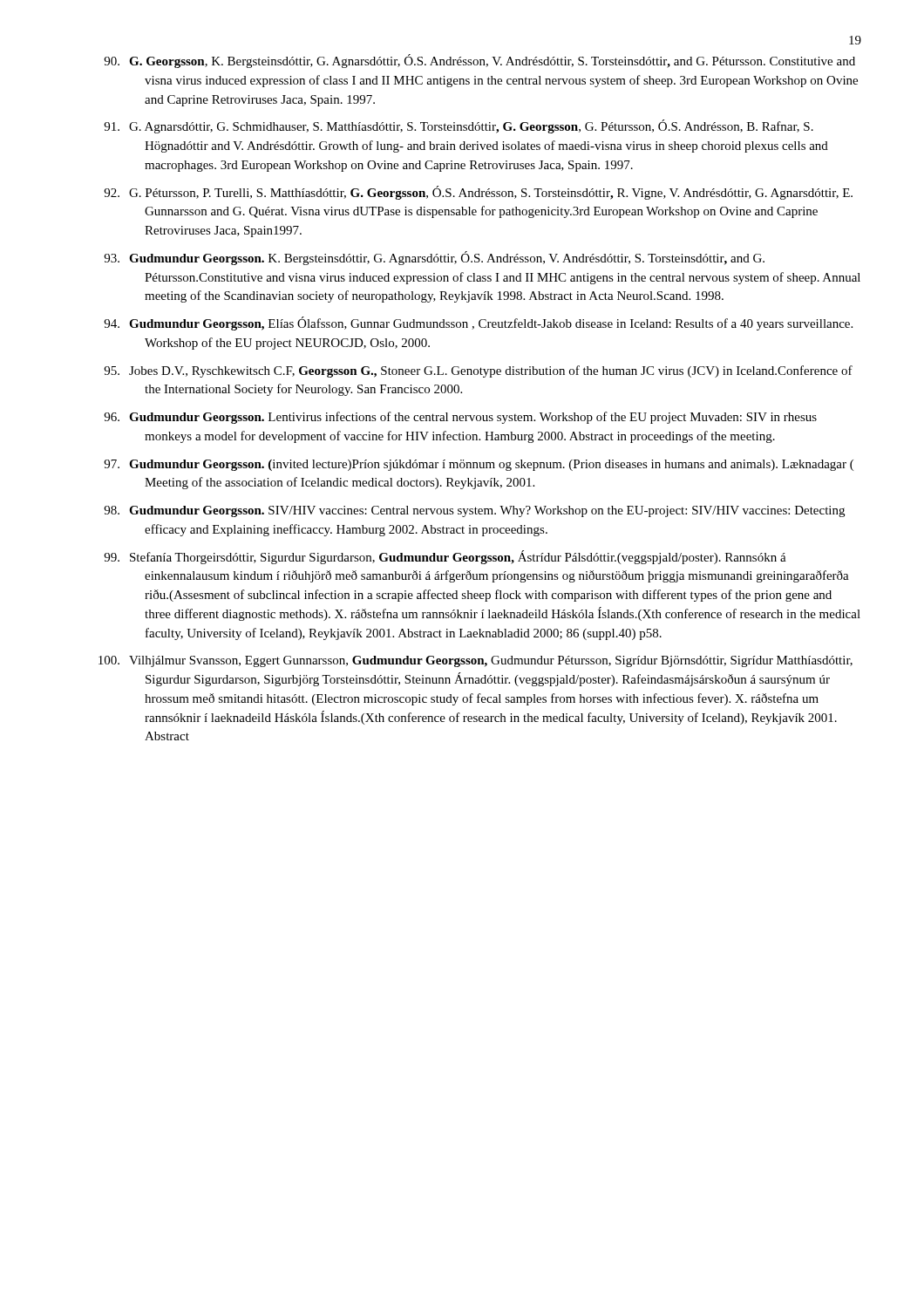Find the block on this page that starts "95. Jobes D.V., Ryschkewitsch C.F, Georgsson"
This screenshot has width=924, height=1308.
click(470, 380)
